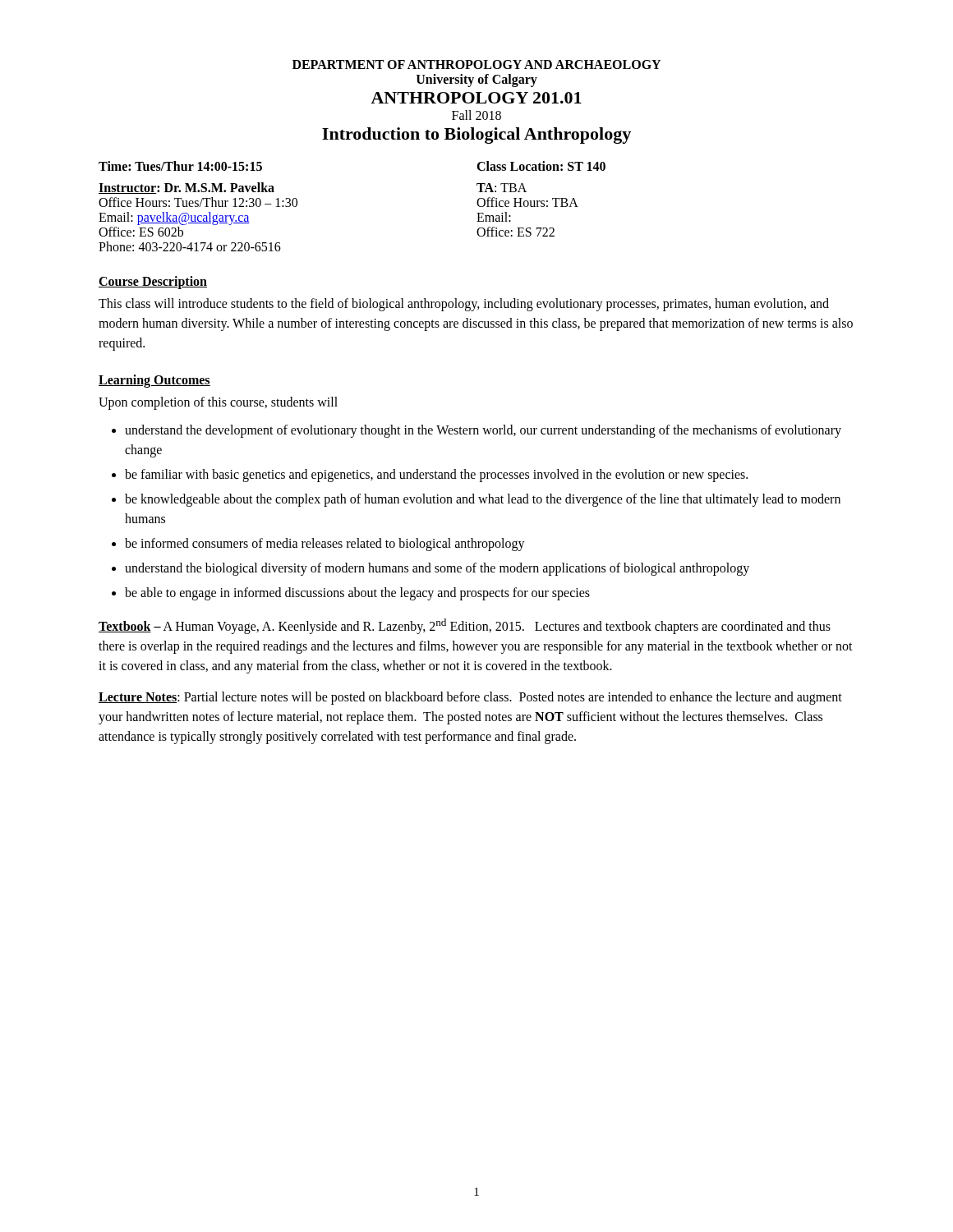Locate the element starting "This class will introduce"

tap(476, 323)
